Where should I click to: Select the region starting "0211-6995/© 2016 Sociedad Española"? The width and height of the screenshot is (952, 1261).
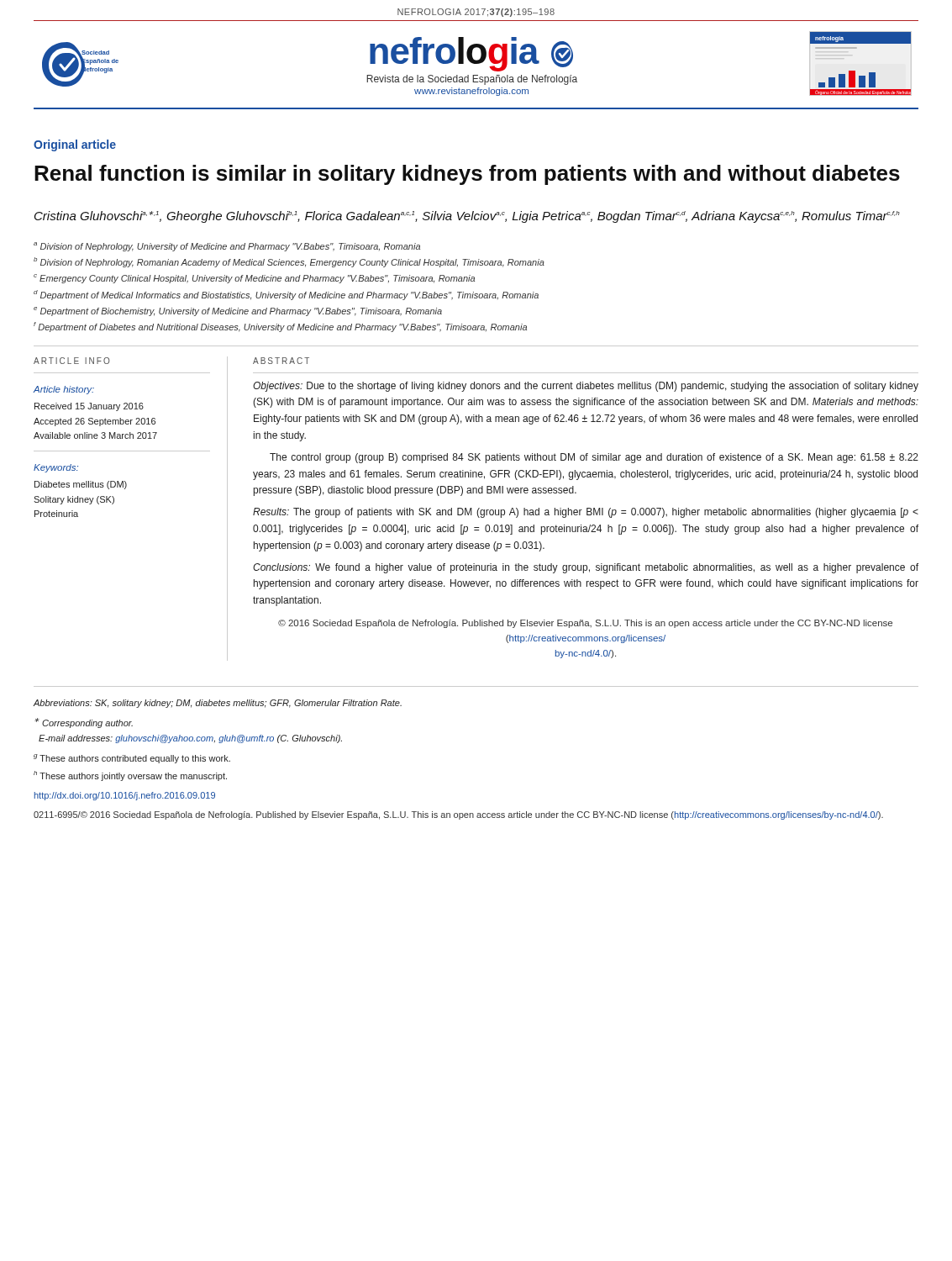pos(459,815)
